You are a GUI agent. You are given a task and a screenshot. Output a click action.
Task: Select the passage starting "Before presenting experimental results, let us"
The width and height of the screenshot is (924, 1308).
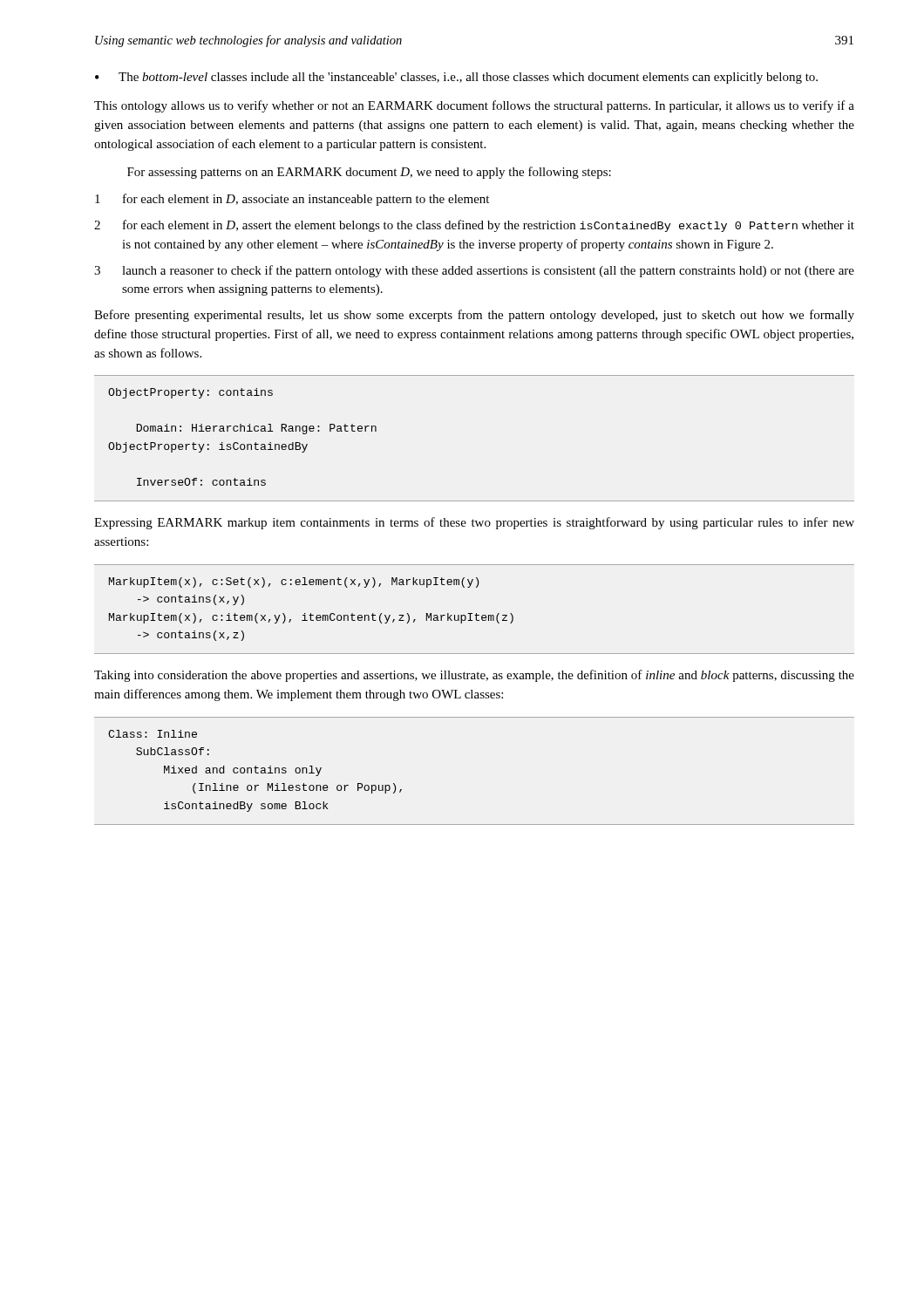point(474,334)
